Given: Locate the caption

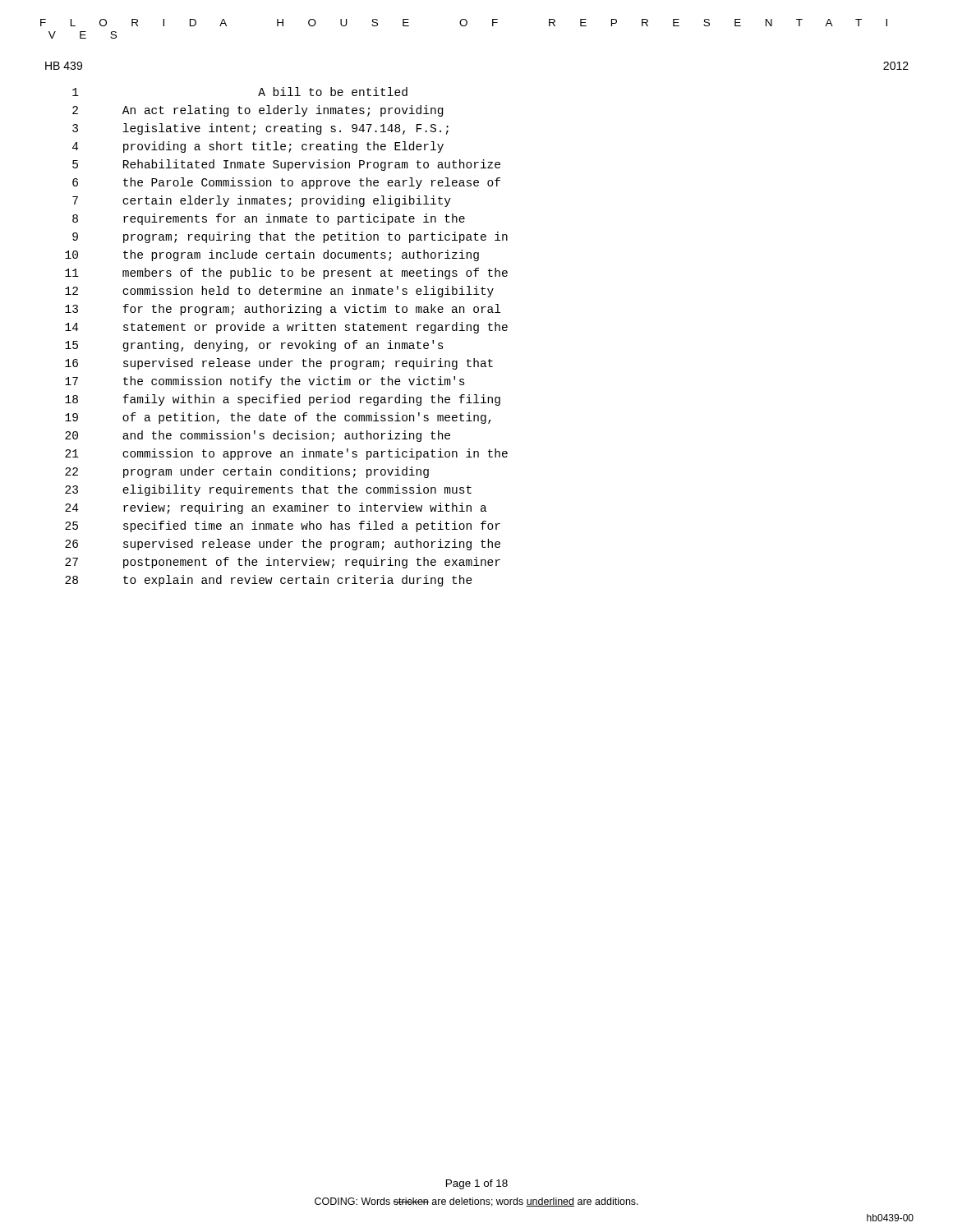Looking at the screenshot, I should point(476,1202).
